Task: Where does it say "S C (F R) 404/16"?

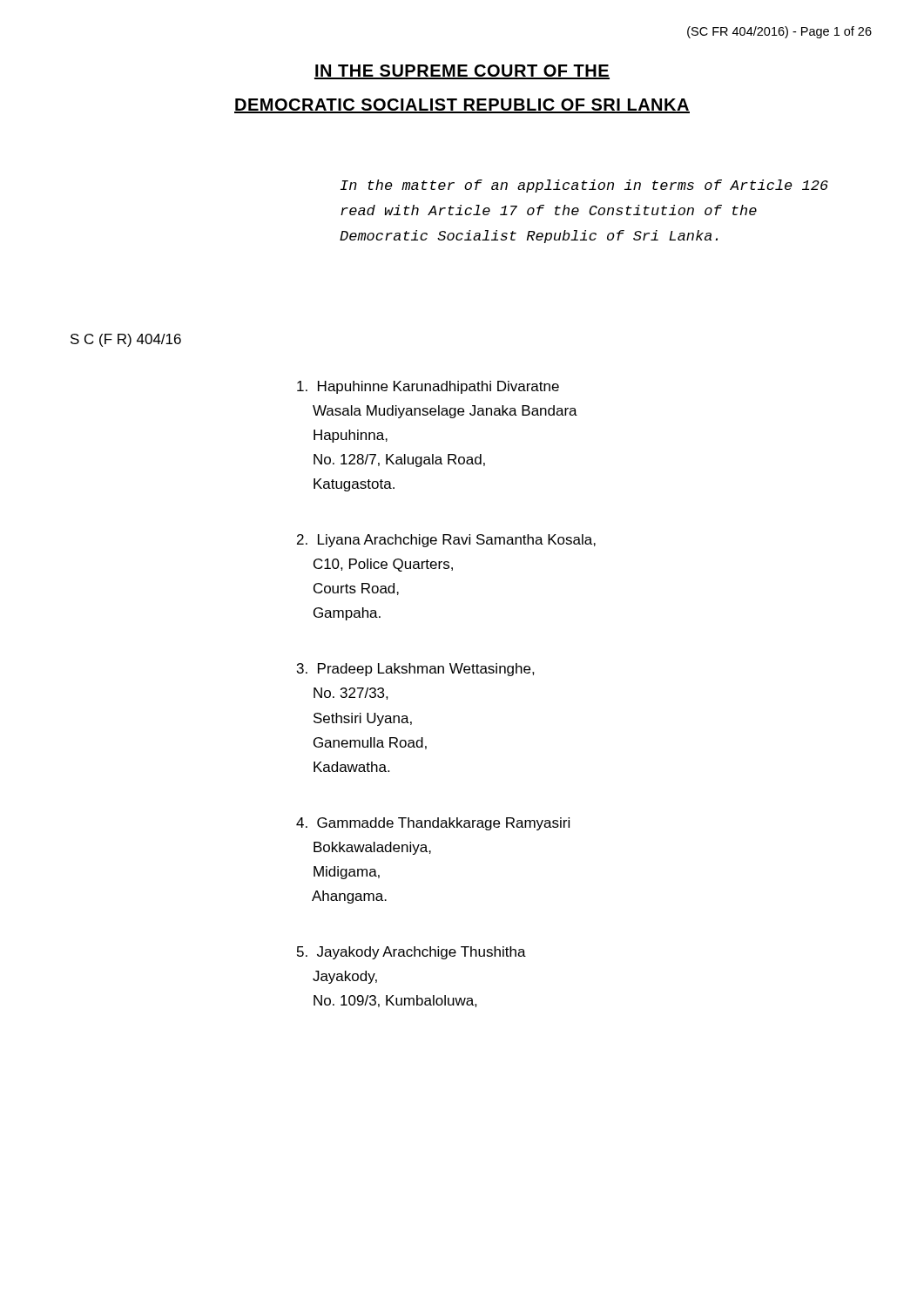Action: pos(126,339)
